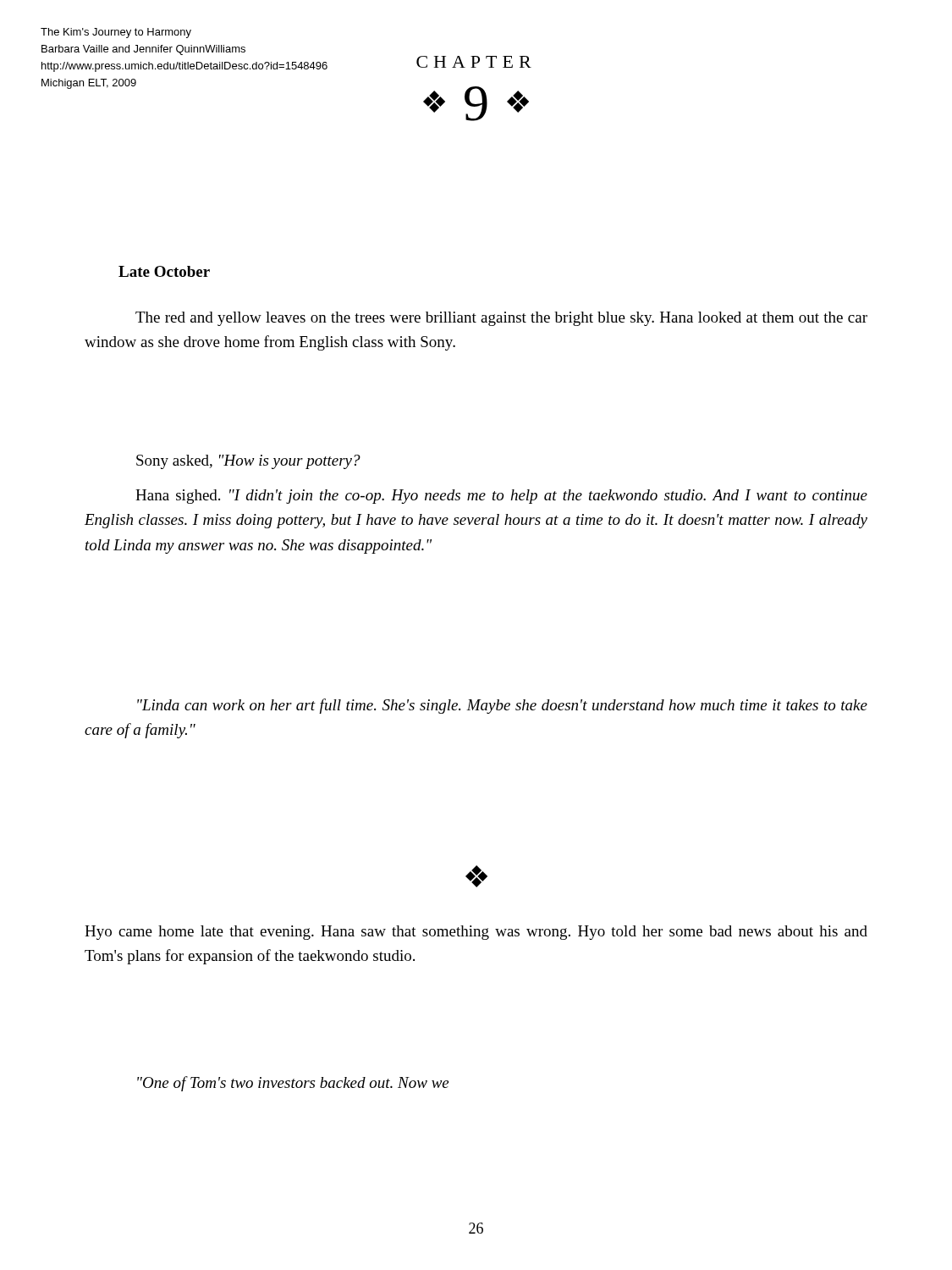Navigate to the text starting ""One of Tom's two"
This screenshot has width=952, height=1270.
293,1084
